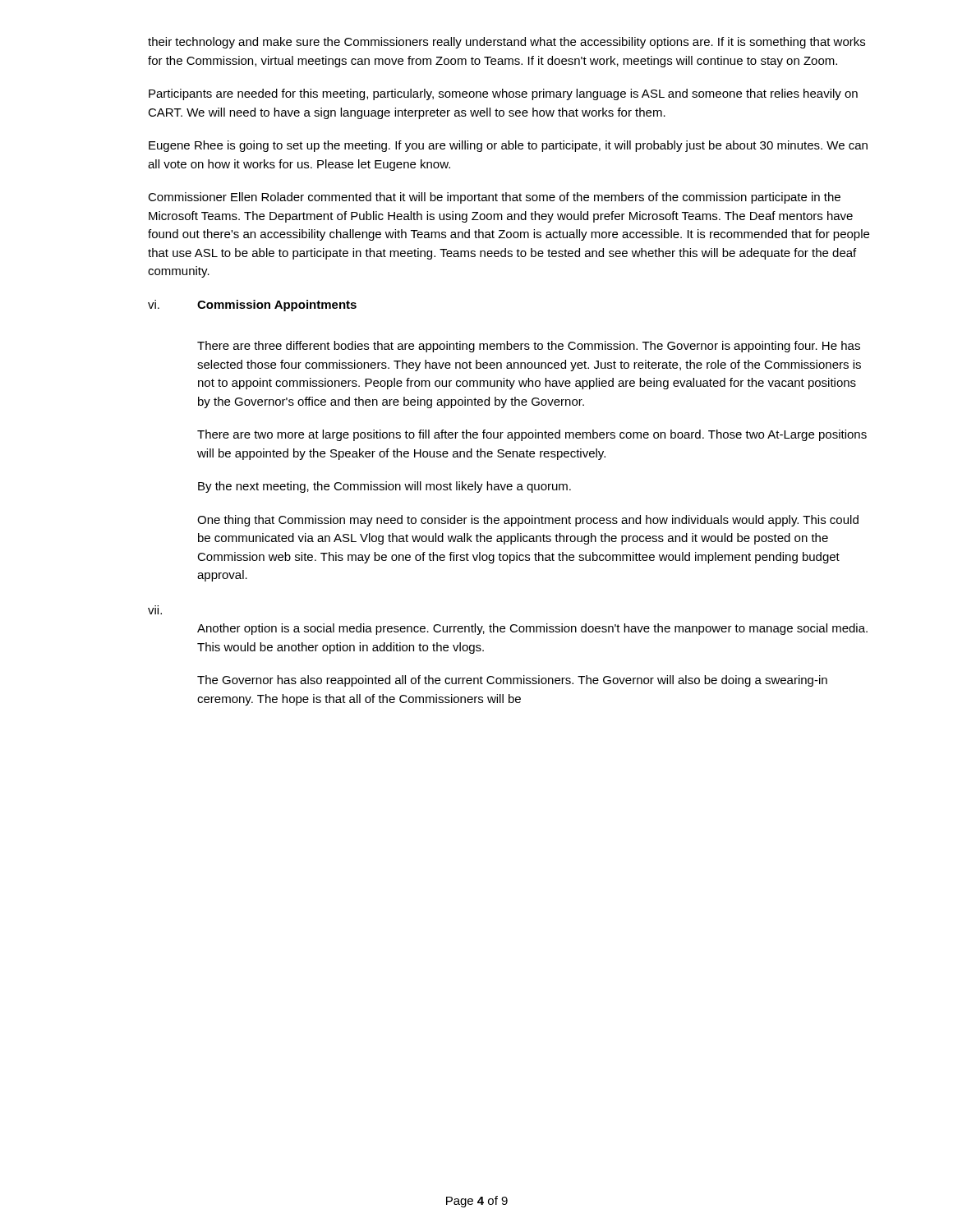953x1232 pixels.
Task: Point to the region starting "There are two more at large"
Action: coord(532,443)
